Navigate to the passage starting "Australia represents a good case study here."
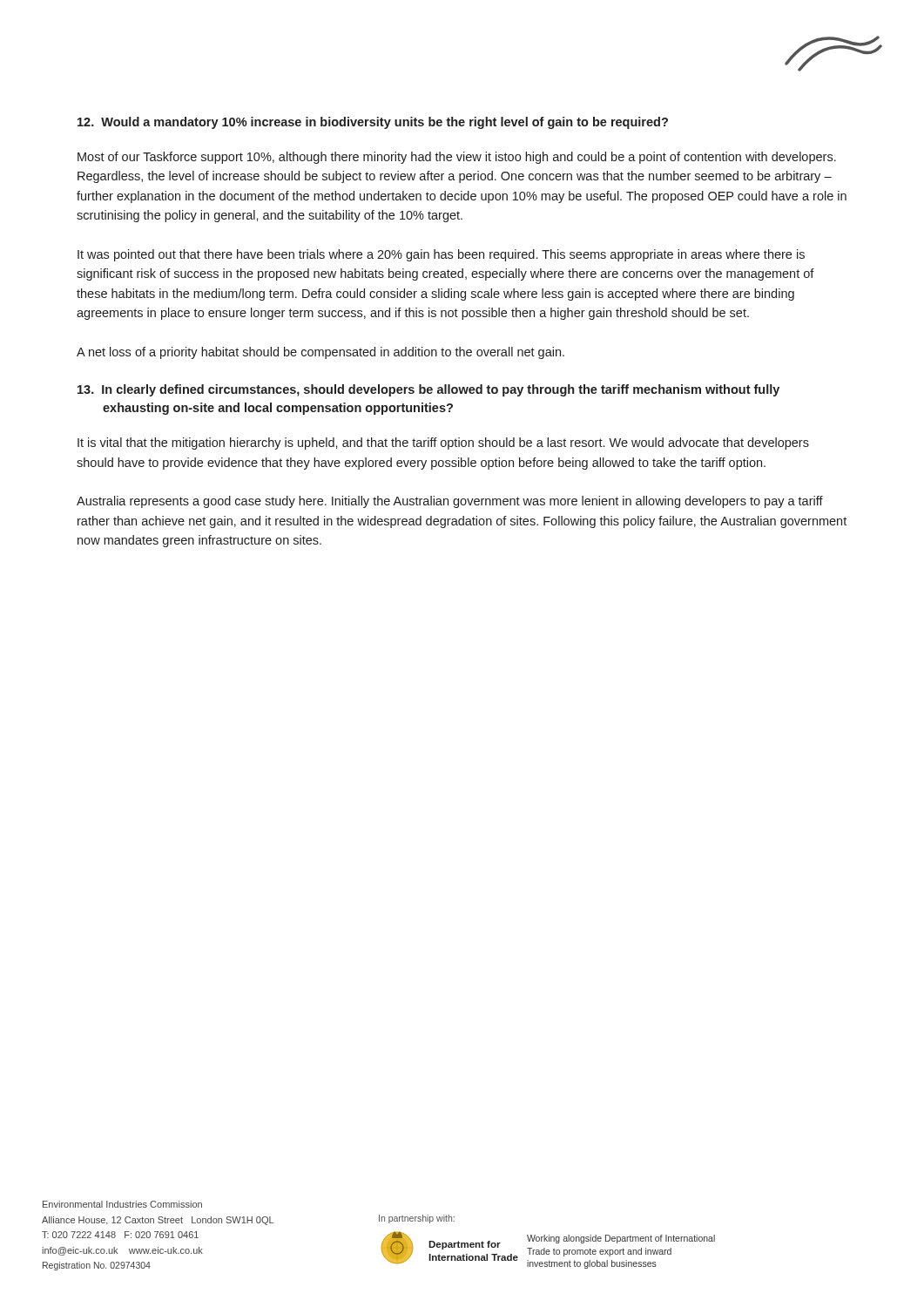Image resolution: width=924 pixels, height=1307 pixels. [x=462, y=521]
